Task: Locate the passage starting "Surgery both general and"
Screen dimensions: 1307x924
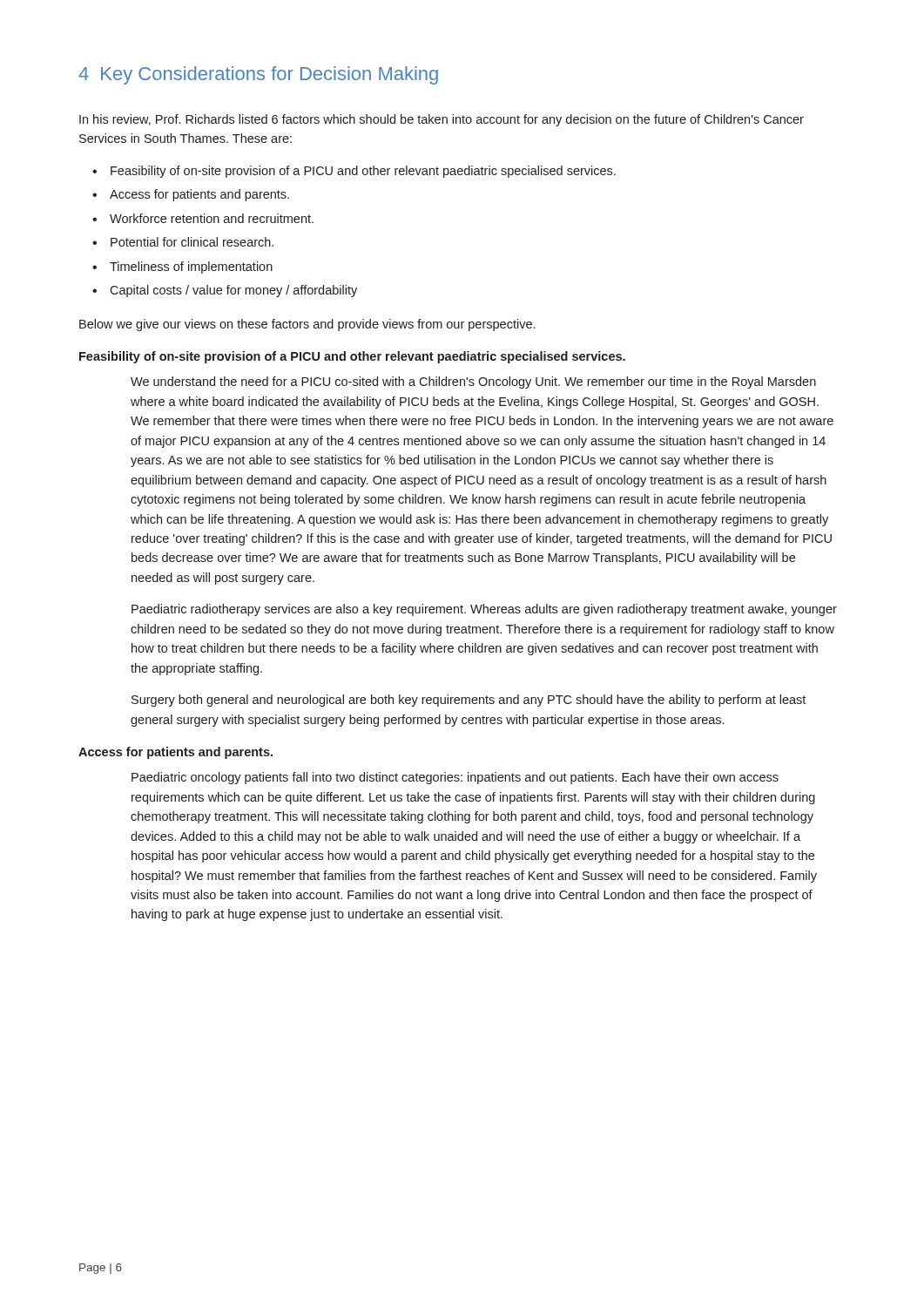Action: click(468, 710)
